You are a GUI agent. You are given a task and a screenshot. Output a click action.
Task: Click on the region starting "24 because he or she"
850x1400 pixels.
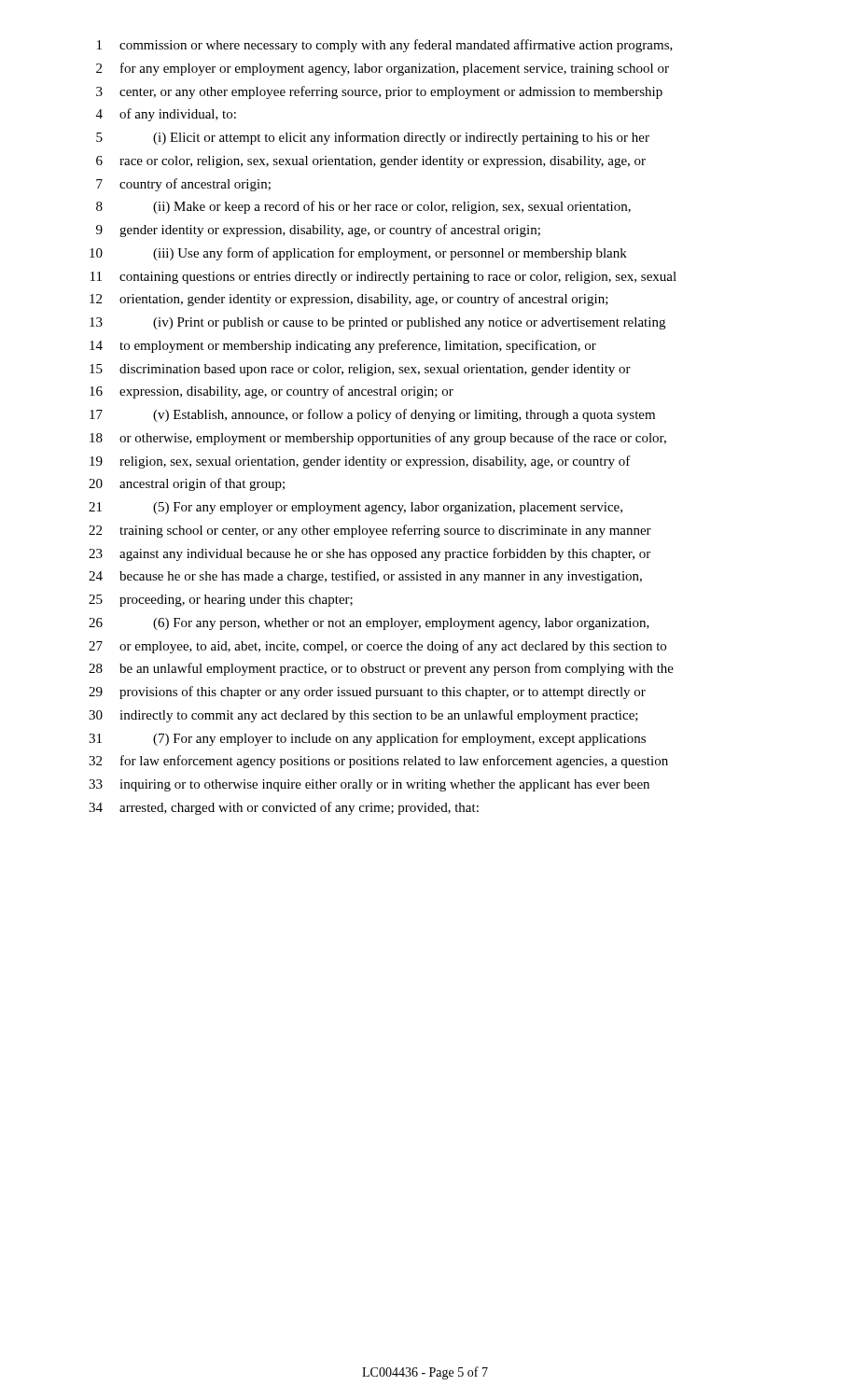click(425, 576)
